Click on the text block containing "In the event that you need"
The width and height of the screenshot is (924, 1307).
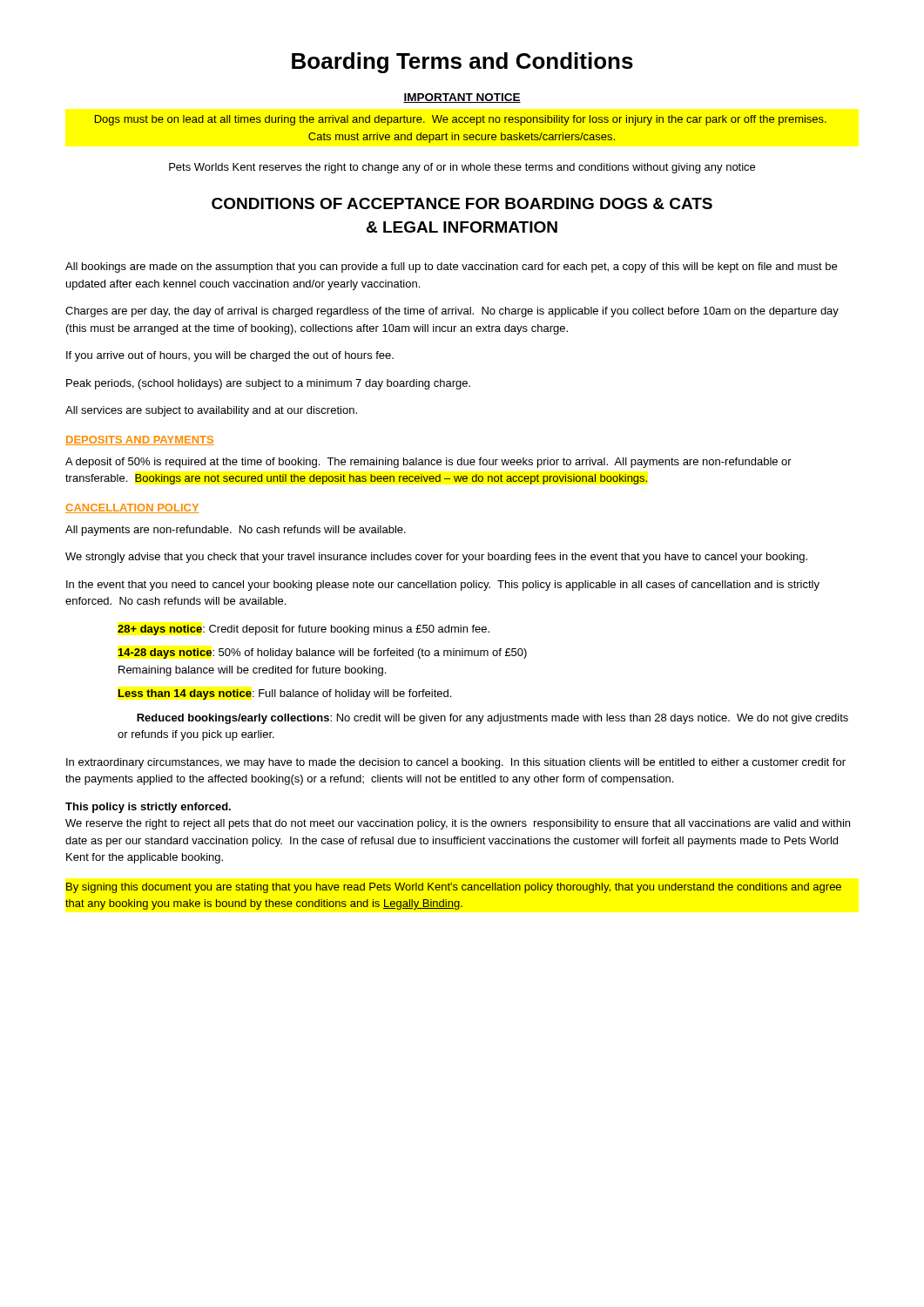click(x=442, y=592)
